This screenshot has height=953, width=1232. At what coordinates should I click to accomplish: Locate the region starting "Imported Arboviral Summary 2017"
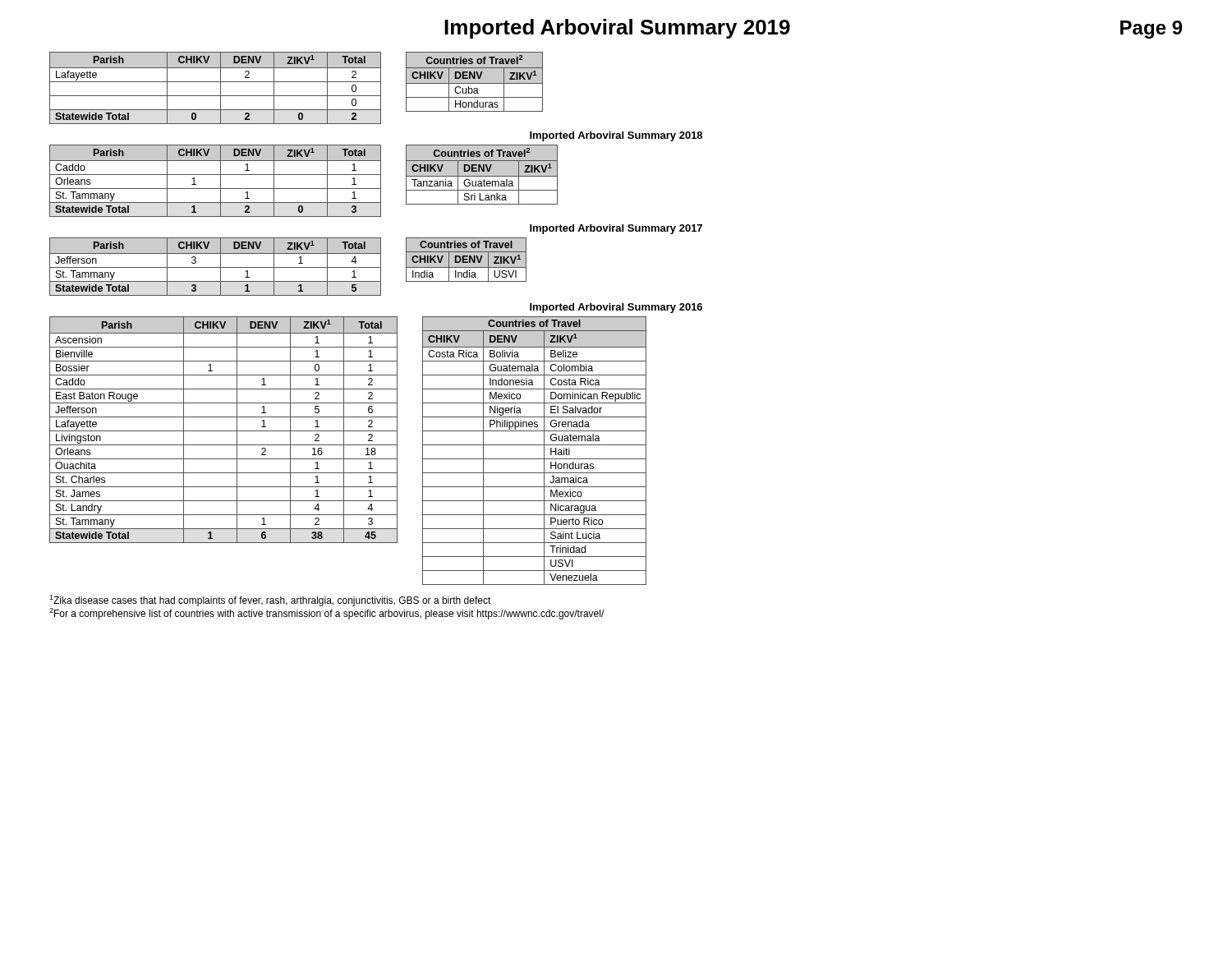pos(616,228)
